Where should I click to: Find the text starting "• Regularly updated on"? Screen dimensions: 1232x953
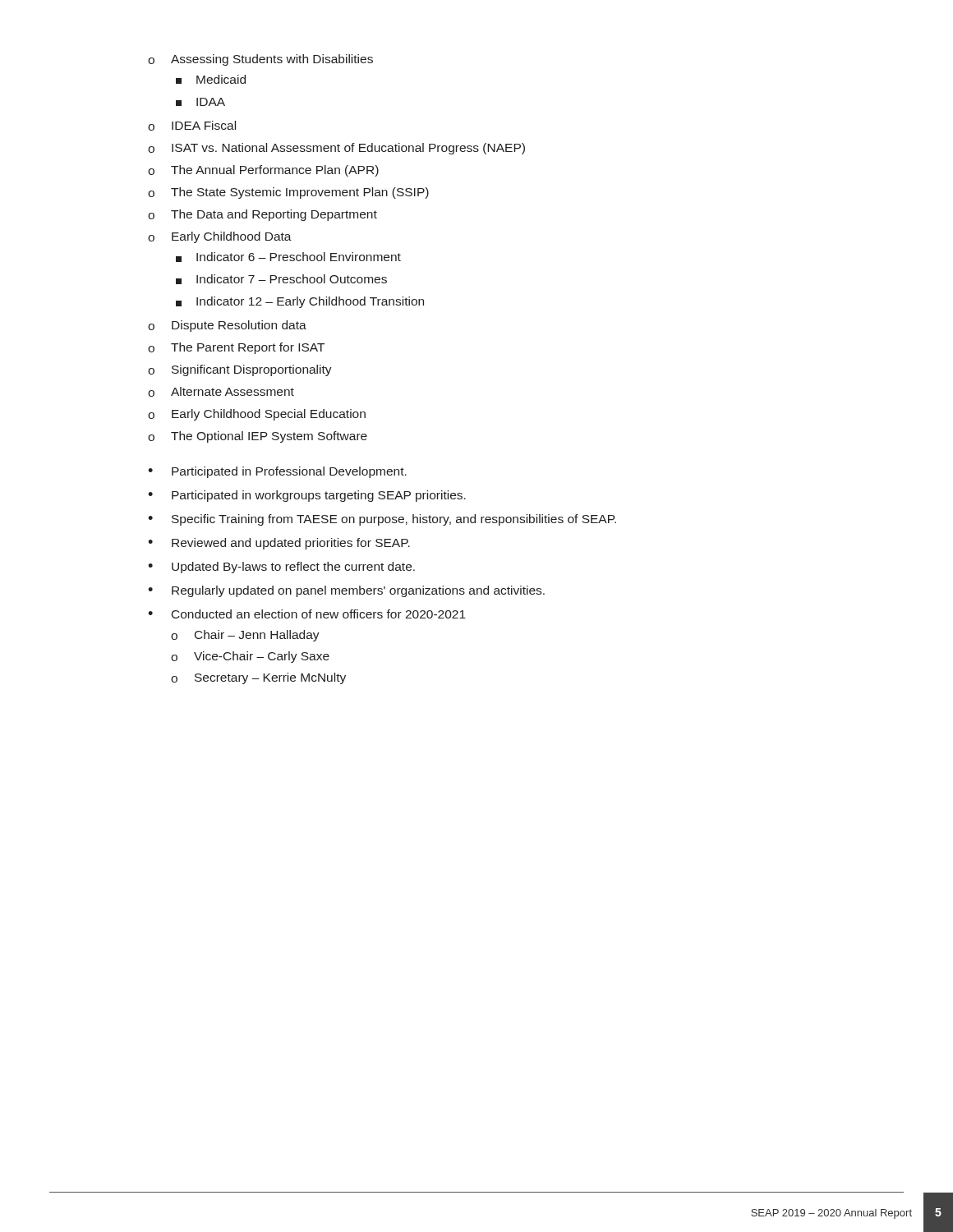click(347, 591)
